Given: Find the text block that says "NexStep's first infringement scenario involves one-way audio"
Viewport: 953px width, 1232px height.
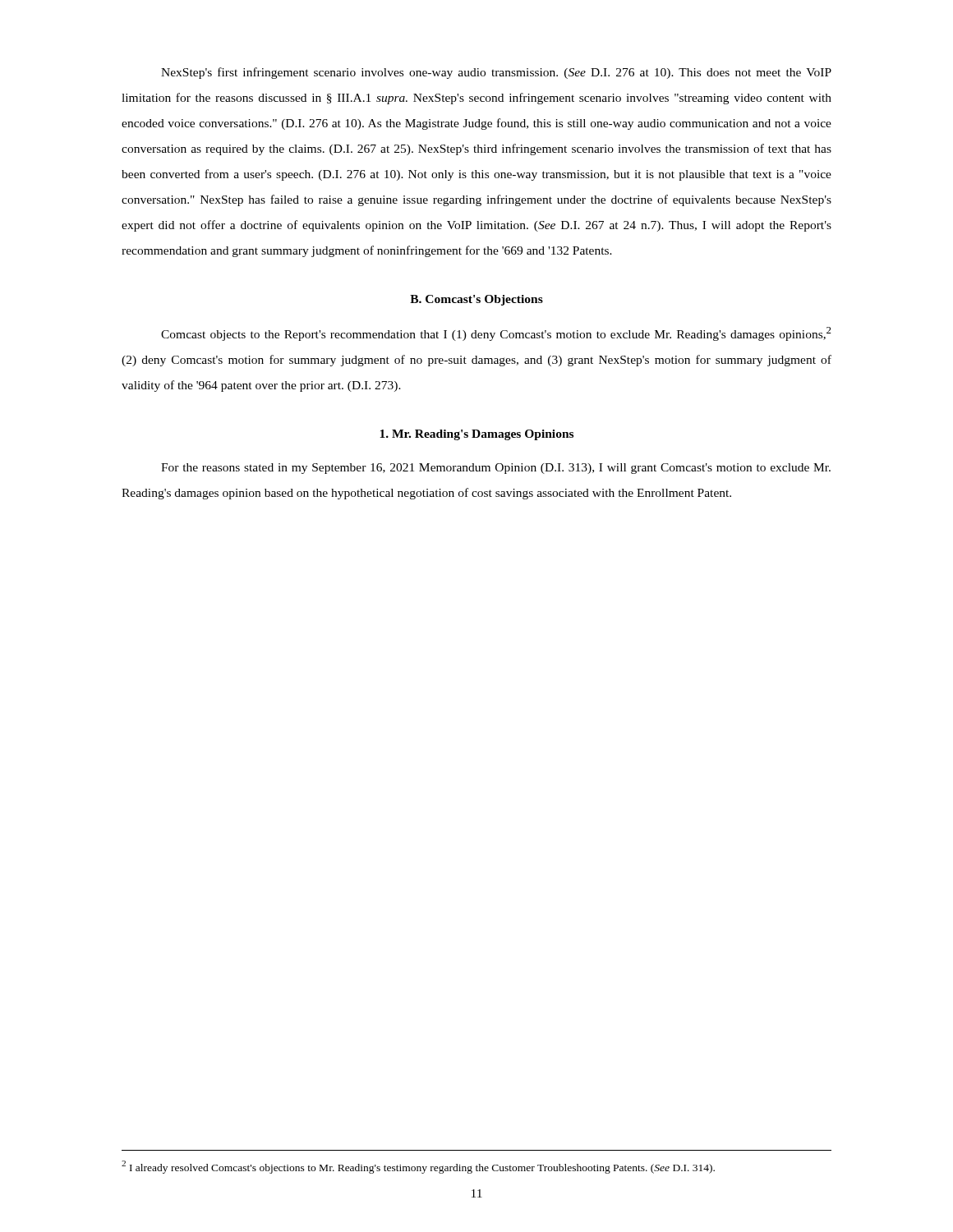Looking at the screenshot, I should [x=476, y=161].
